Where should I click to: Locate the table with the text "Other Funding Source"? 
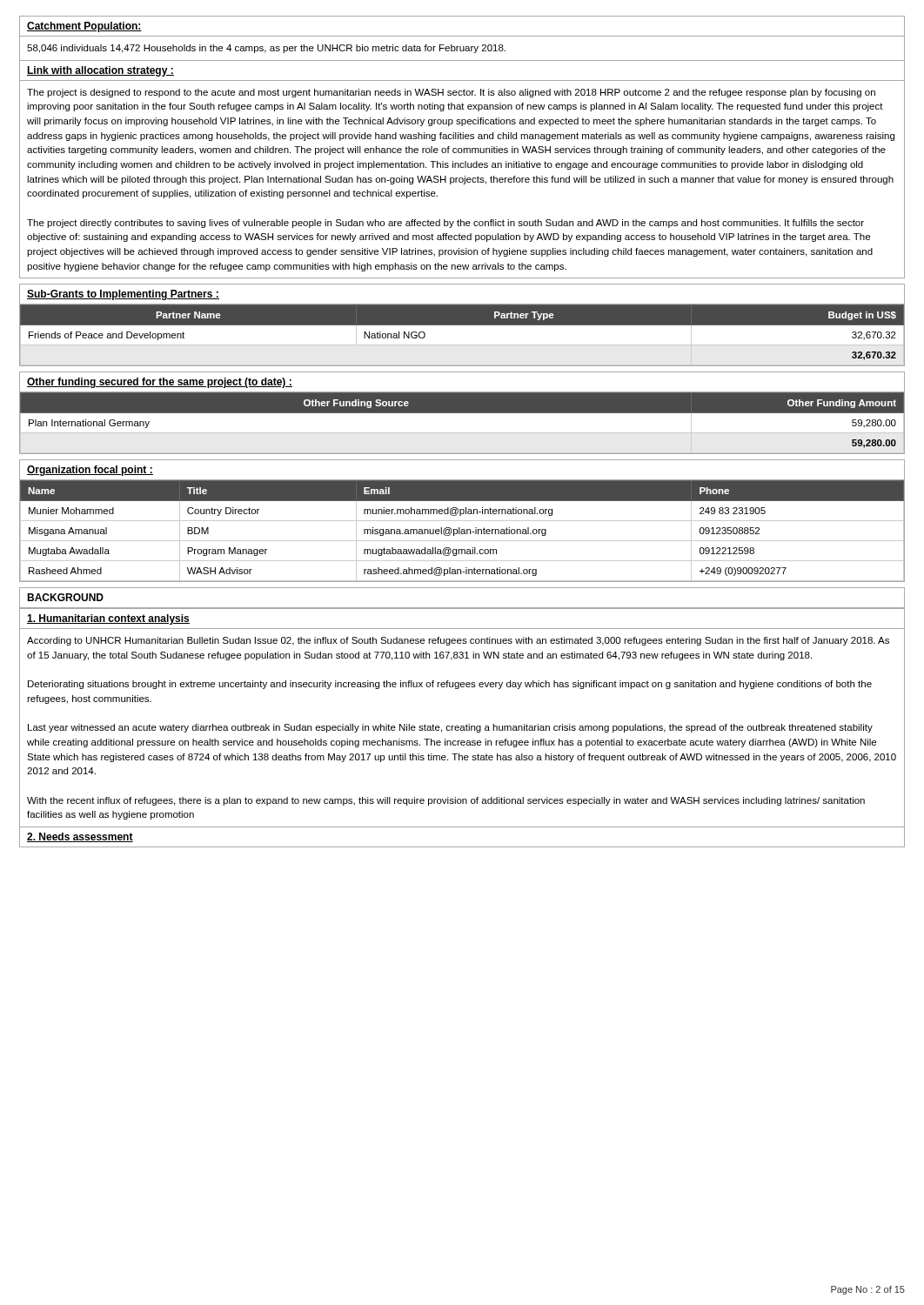pos(462,423)
